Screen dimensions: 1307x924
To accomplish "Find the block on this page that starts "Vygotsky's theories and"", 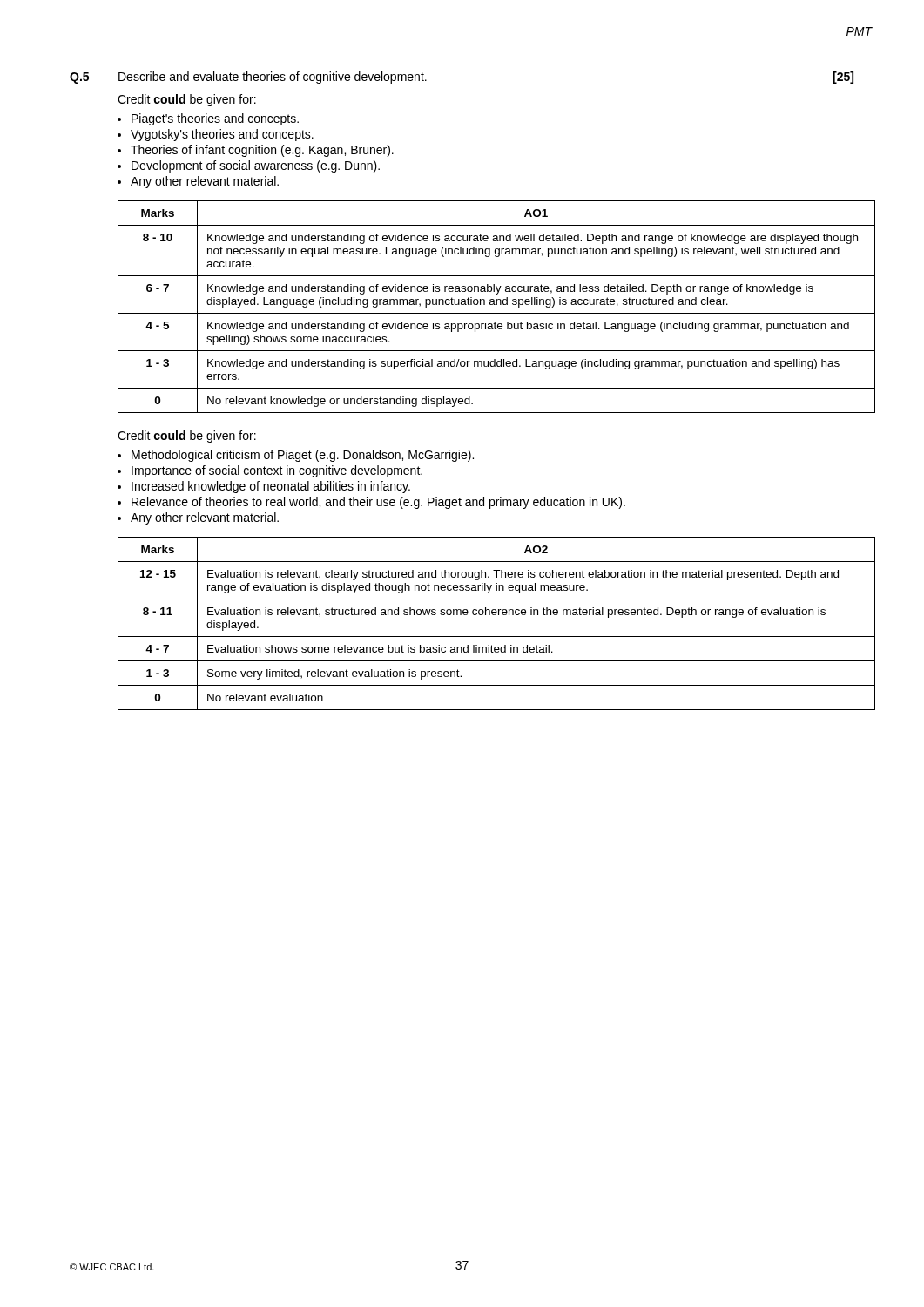I will click(222, 134).
